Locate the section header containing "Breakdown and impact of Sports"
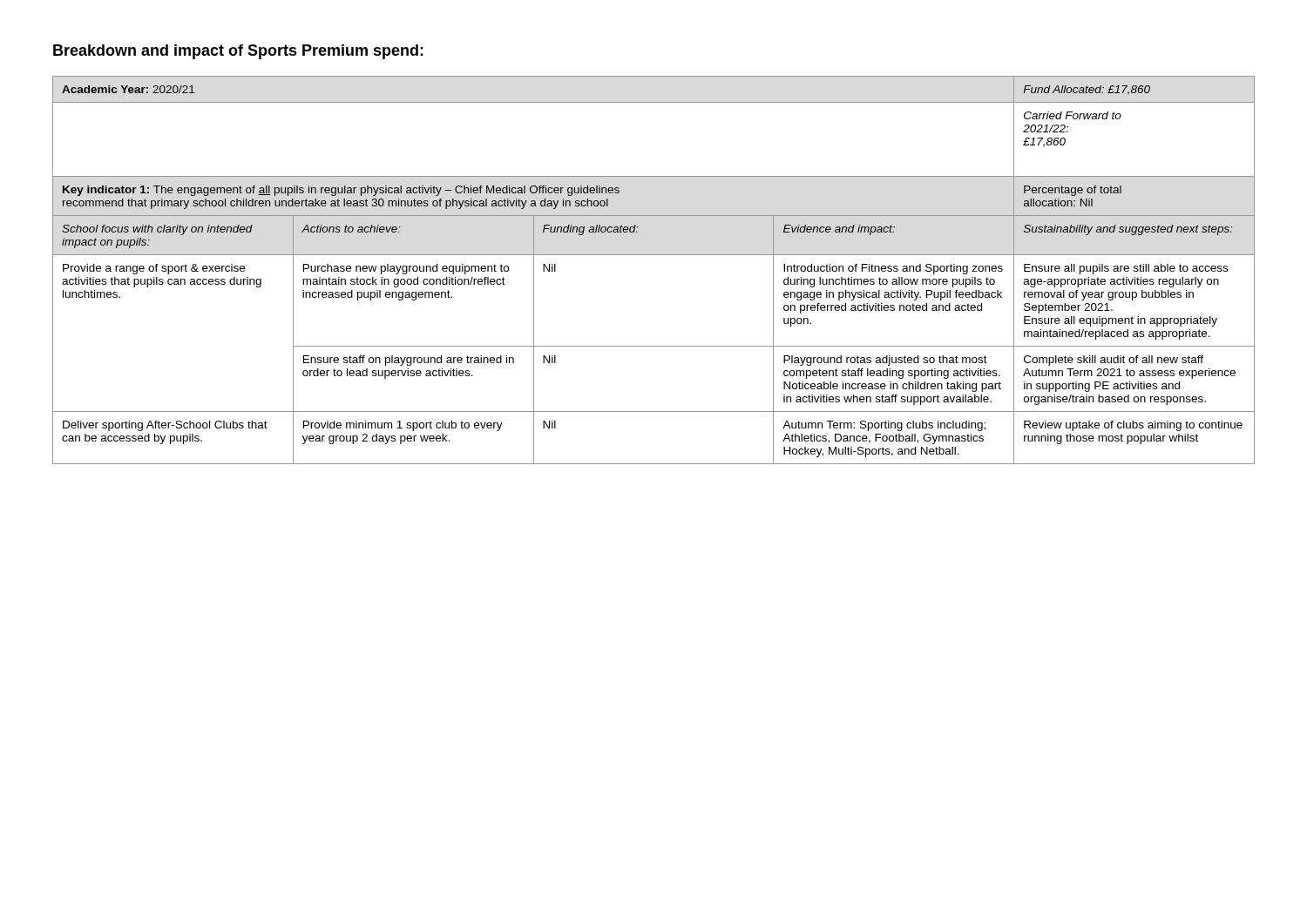The height and width of the screenshot is (924, 1307). click(238, 50)
